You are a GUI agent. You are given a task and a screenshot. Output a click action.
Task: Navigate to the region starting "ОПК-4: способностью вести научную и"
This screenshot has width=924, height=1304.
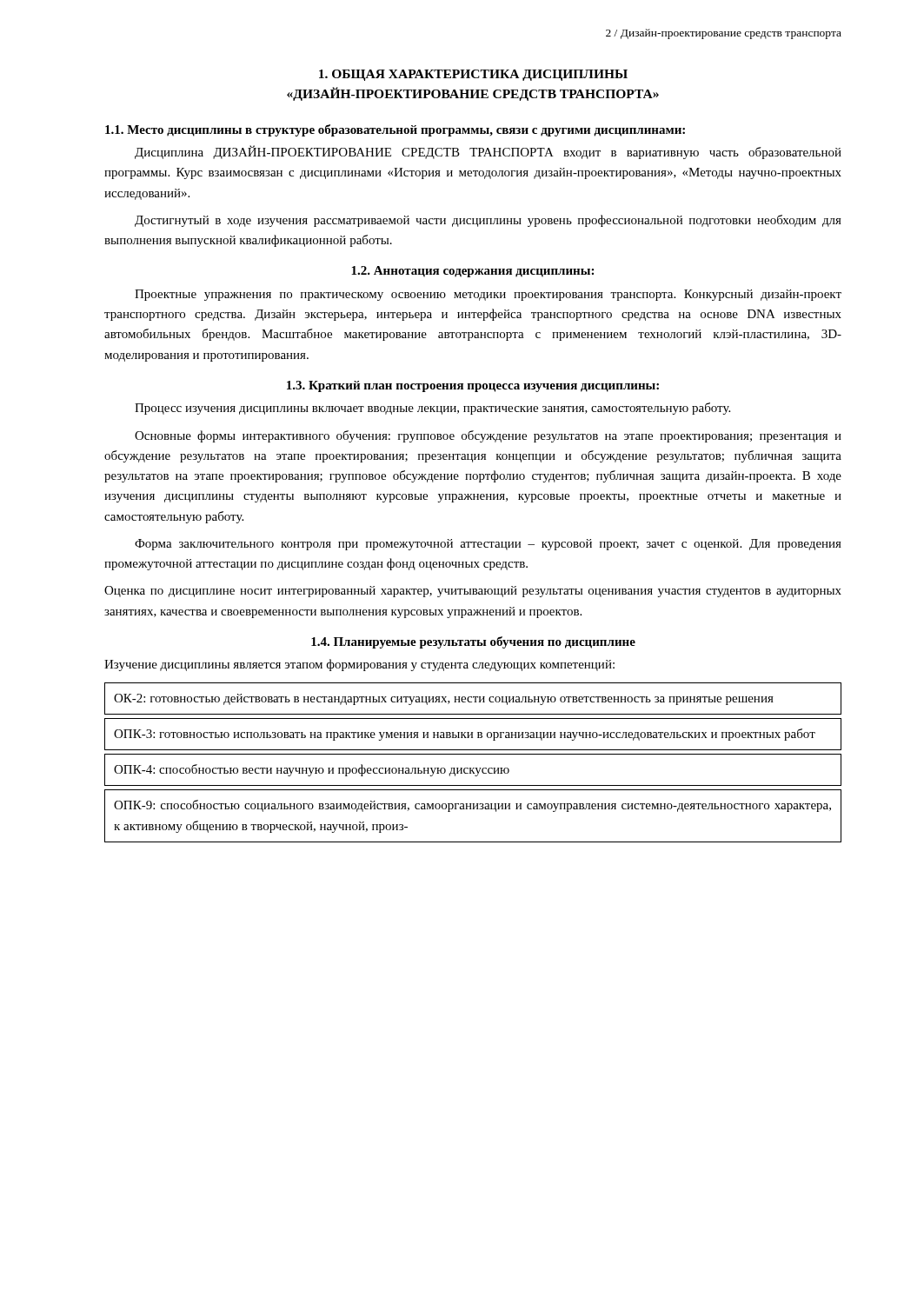pos(312,769)
